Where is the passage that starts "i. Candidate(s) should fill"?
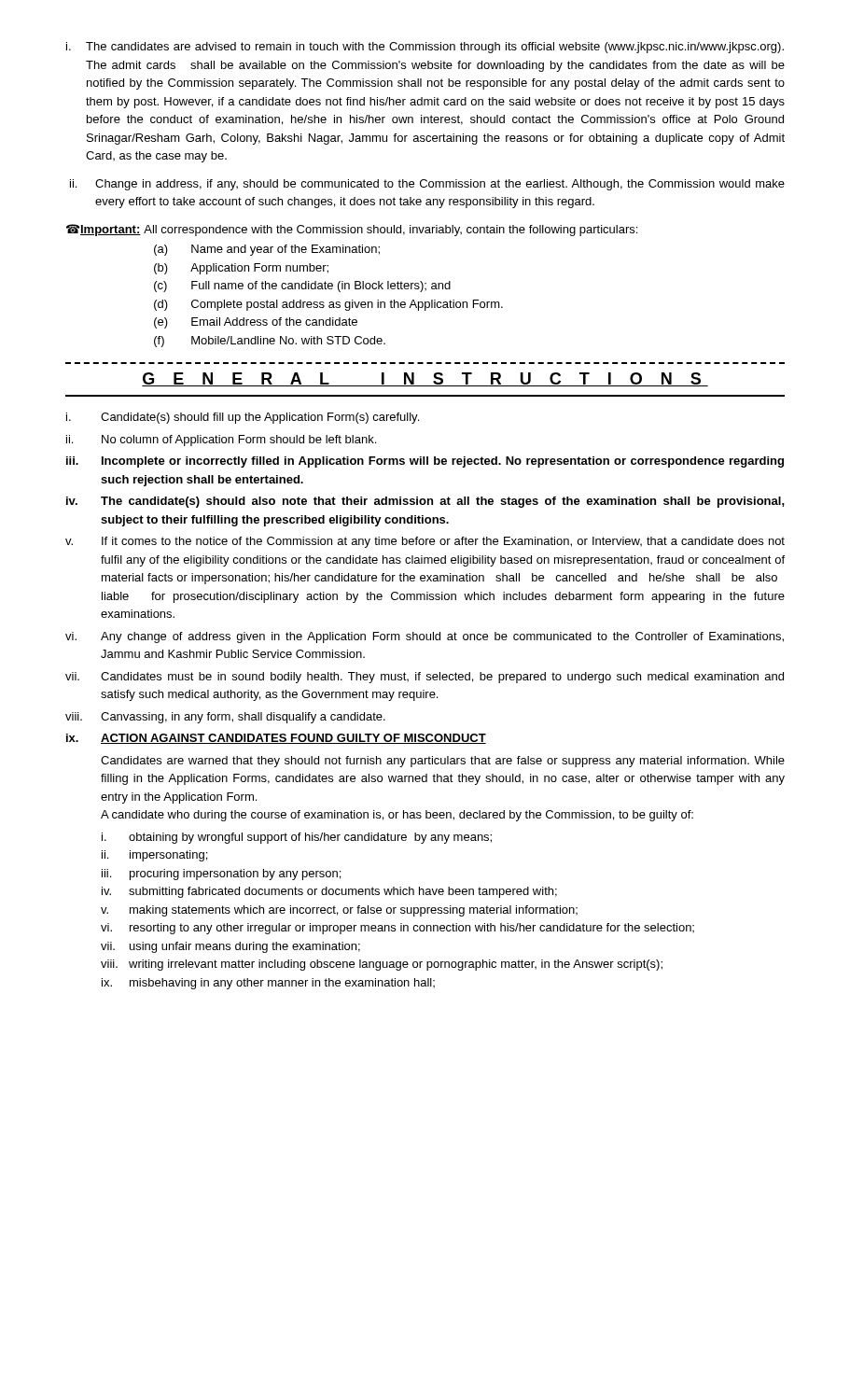Screen dimensions: 1400x850 [x=425, y=417]
